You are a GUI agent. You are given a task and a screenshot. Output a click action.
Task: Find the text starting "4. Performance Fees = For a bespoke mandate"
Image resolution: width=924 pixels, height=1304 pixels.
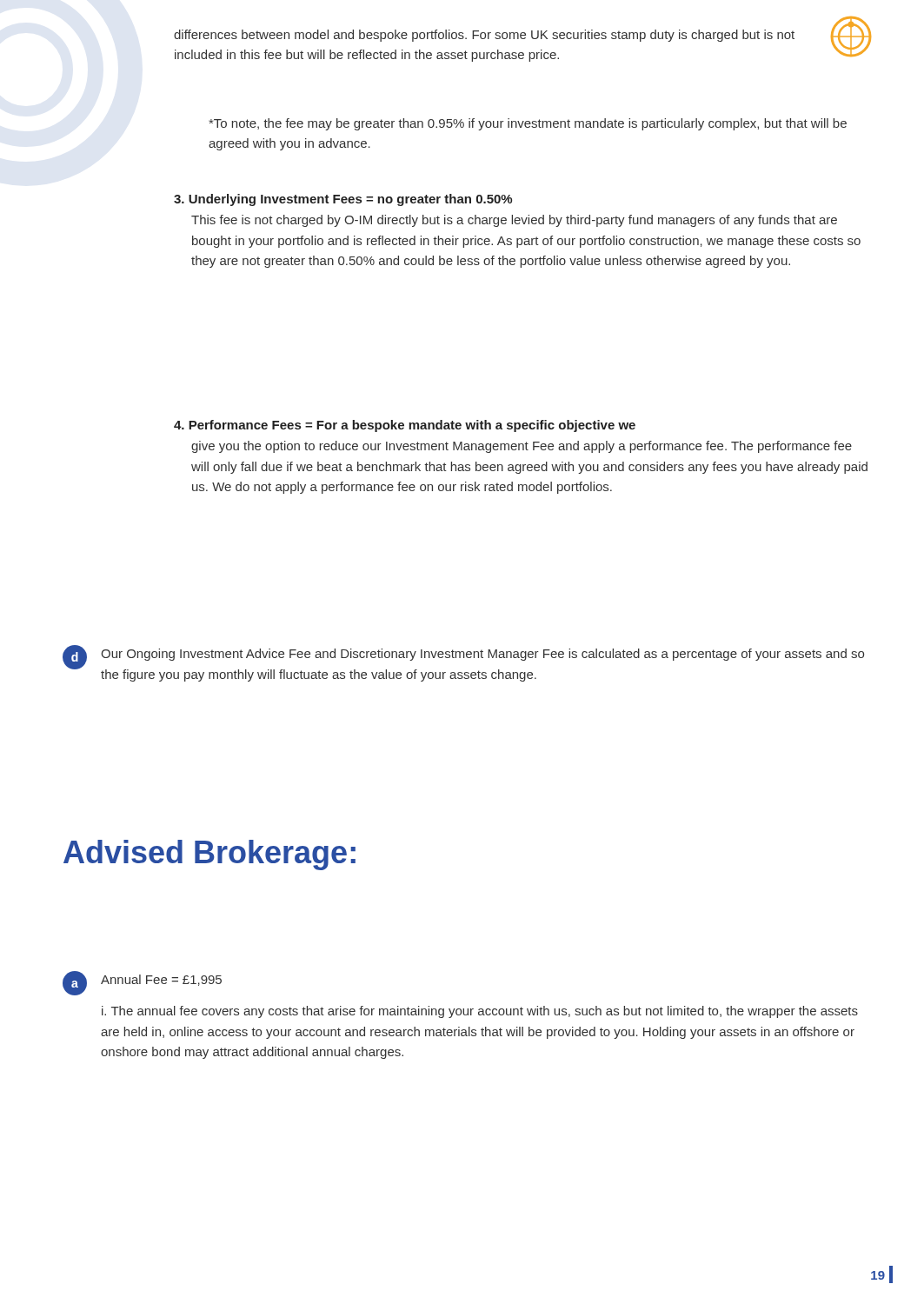[x=523, y=457]
